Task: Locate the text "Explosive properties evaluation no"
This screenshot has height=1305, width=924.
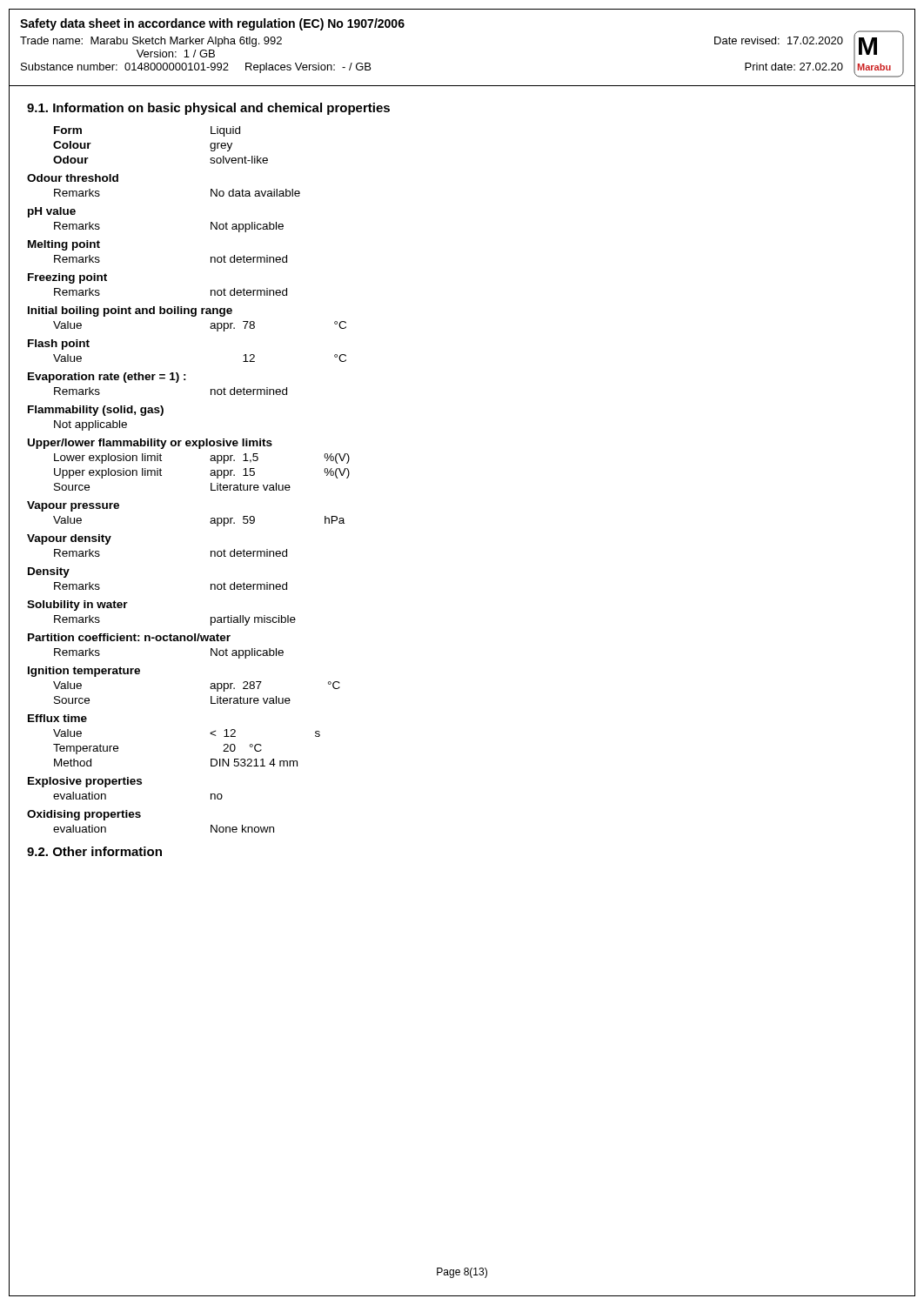Action: (x=85, y=782)
